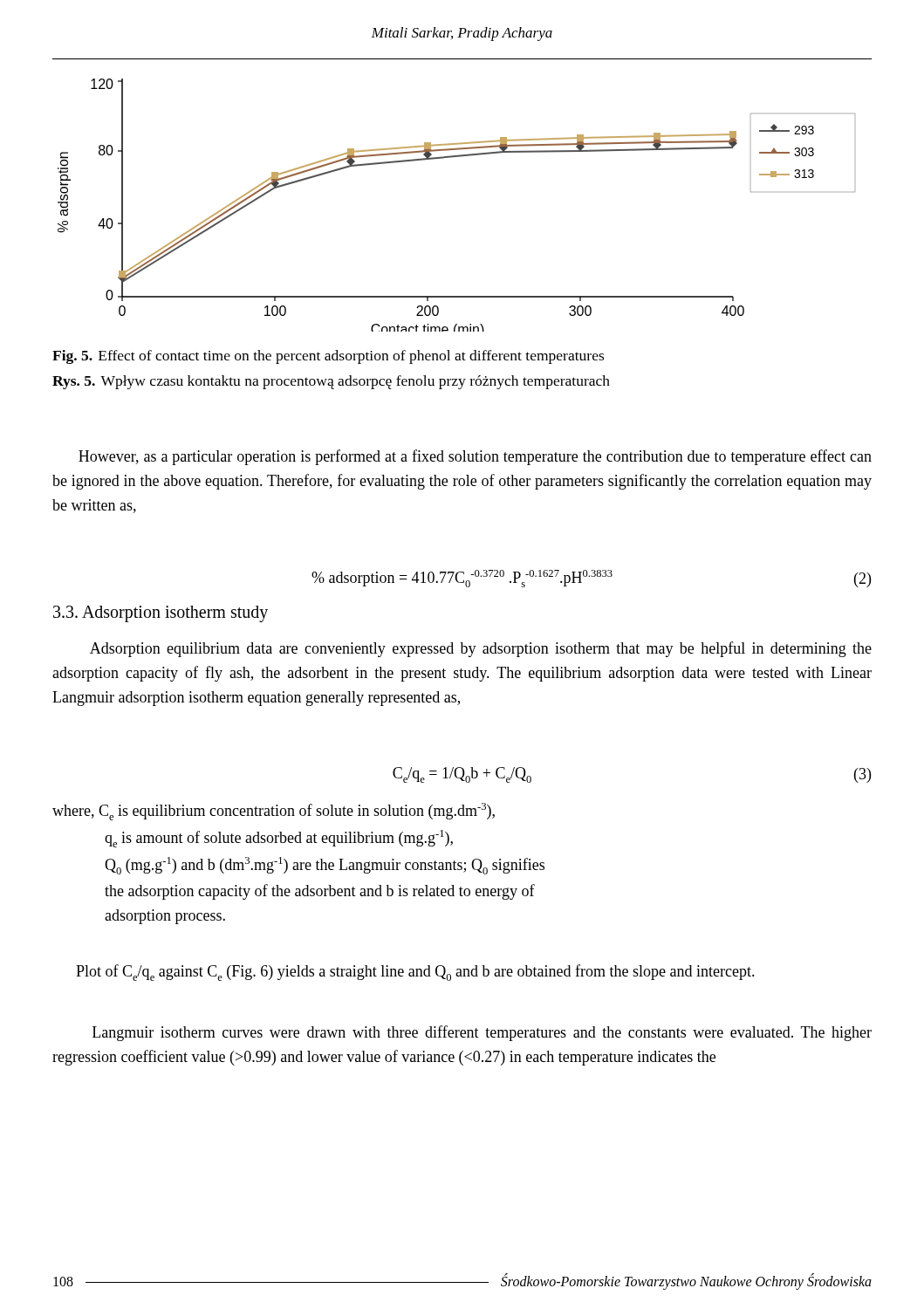Screen dimensions: 1309x924
Task: Select the caption with the text "Fig. 5. Effect"
Action: [x=462, y=368]
